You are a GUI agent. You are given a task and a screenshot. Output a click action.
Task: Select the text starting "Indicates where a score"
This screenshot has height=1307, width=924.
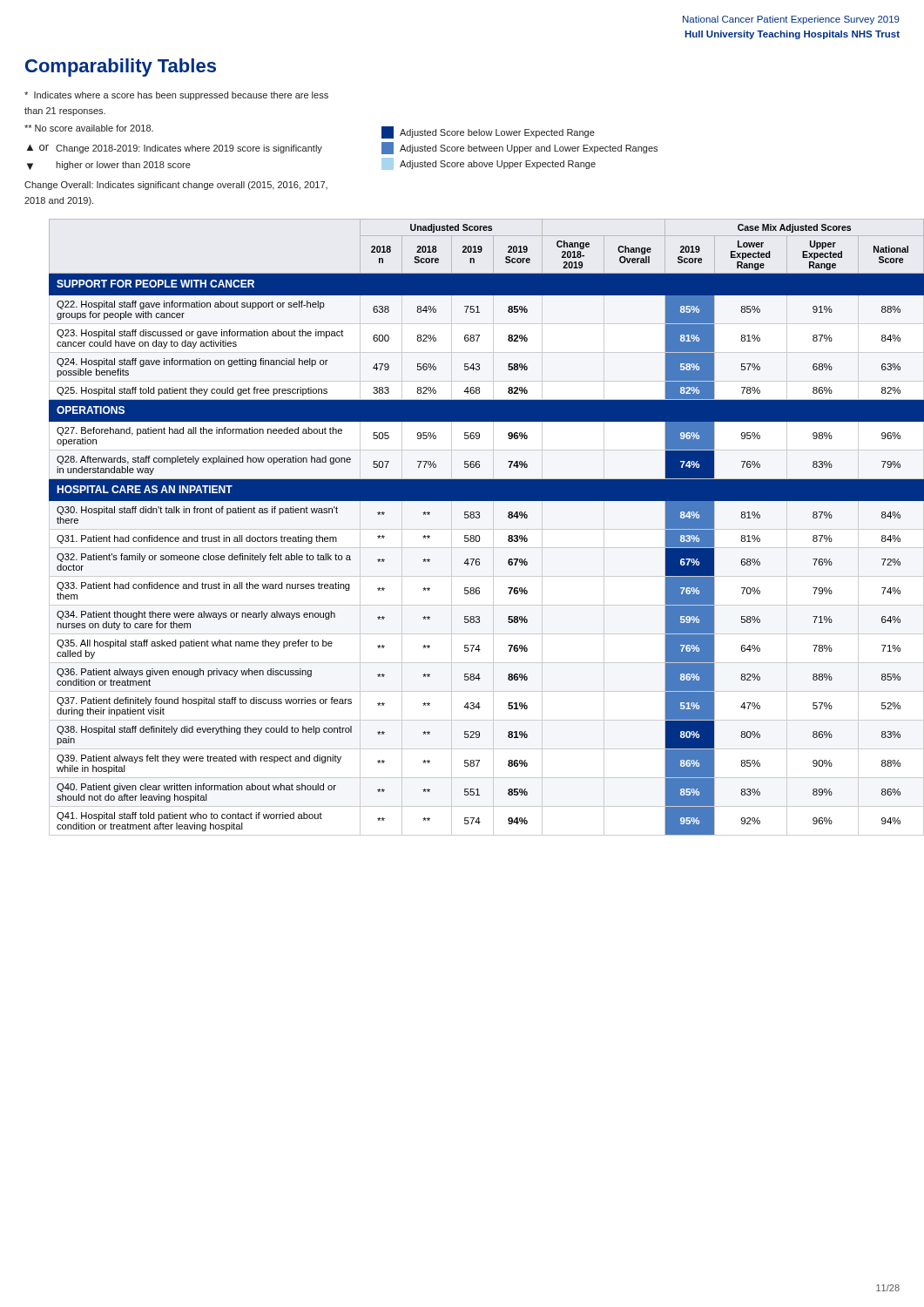(x=462, y=148)
